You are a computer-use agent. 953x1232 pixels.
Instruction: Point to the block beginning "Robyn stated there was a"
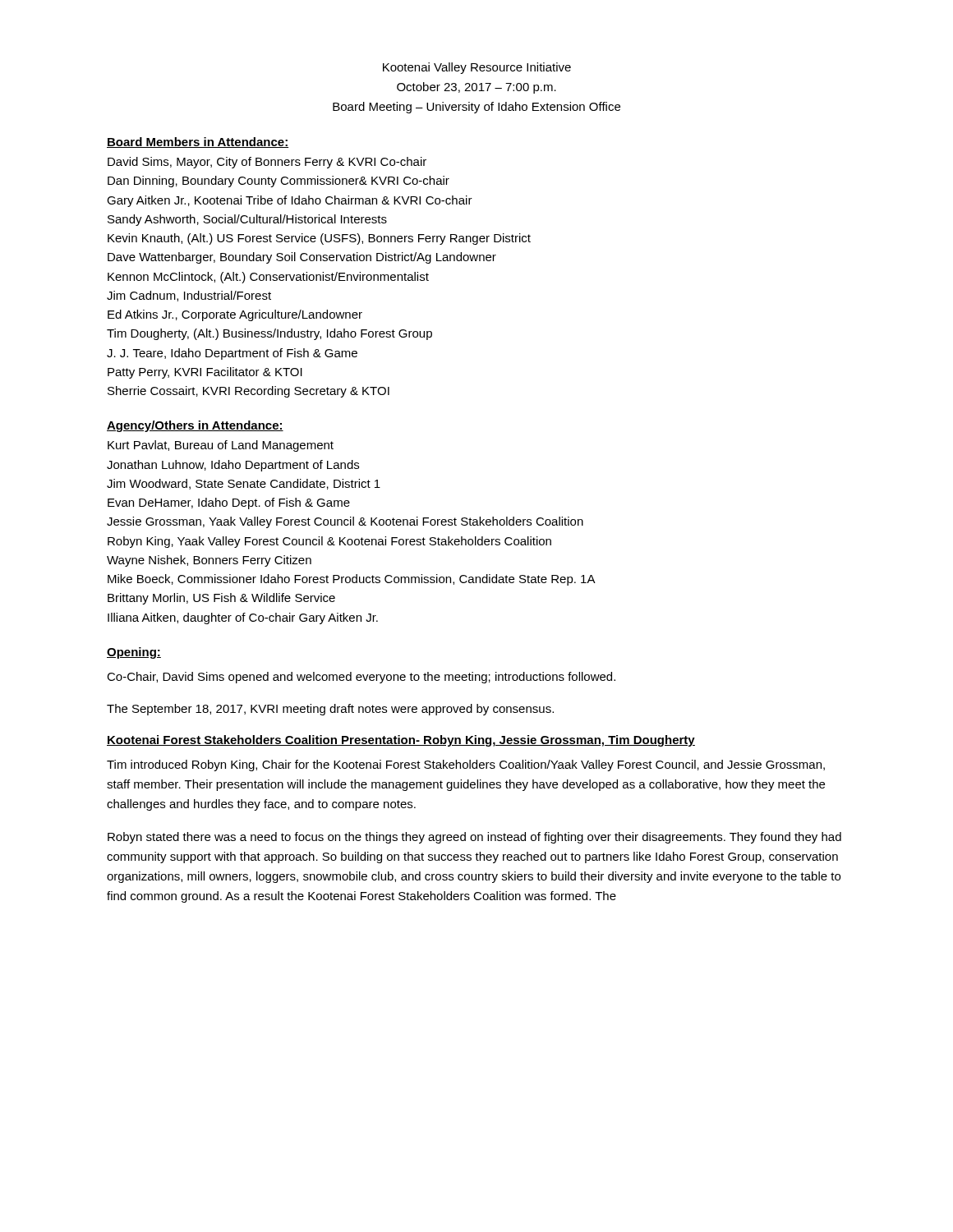click(474, 866)
